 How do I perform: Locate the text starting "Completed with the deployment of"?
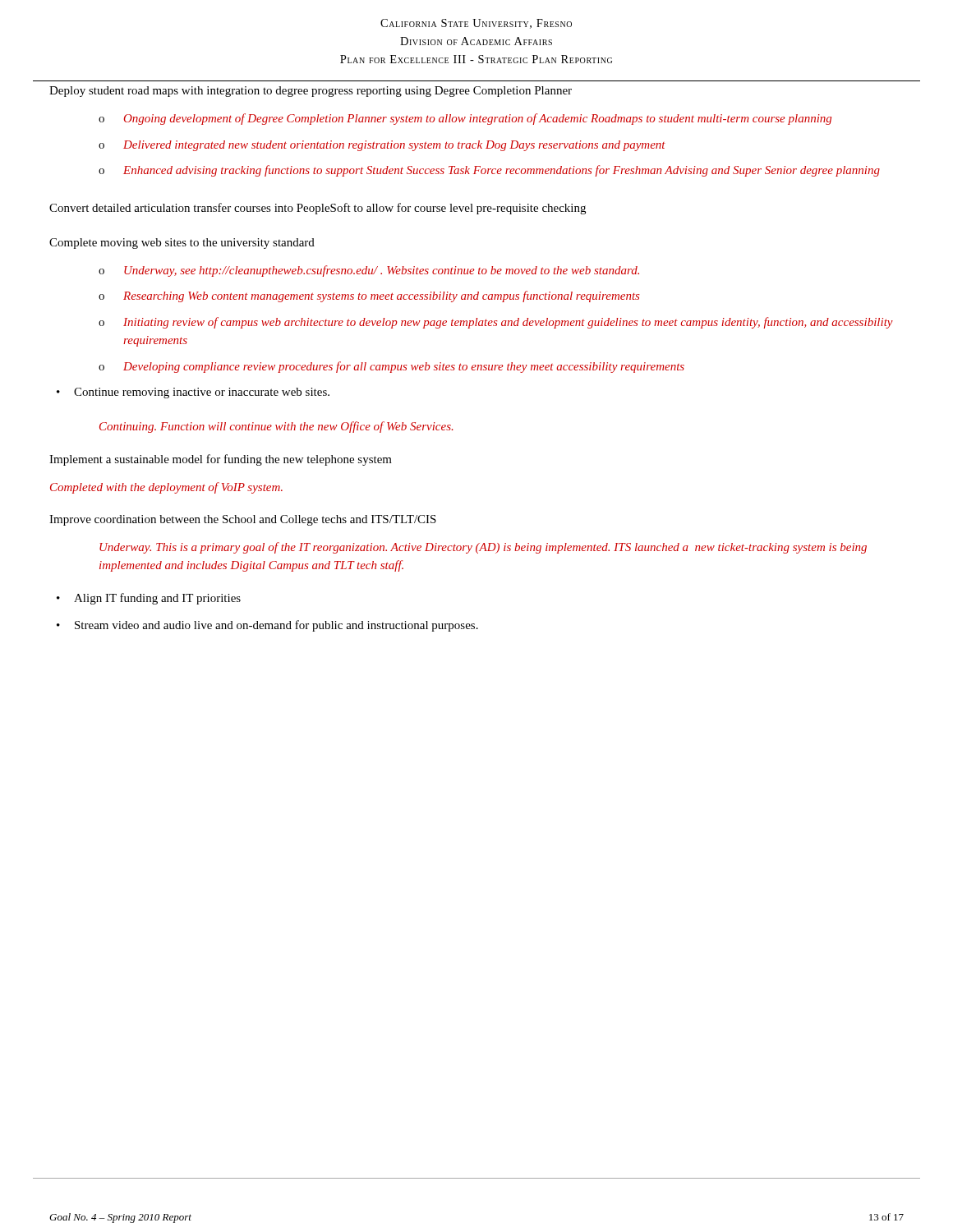(x=166, y=487)
